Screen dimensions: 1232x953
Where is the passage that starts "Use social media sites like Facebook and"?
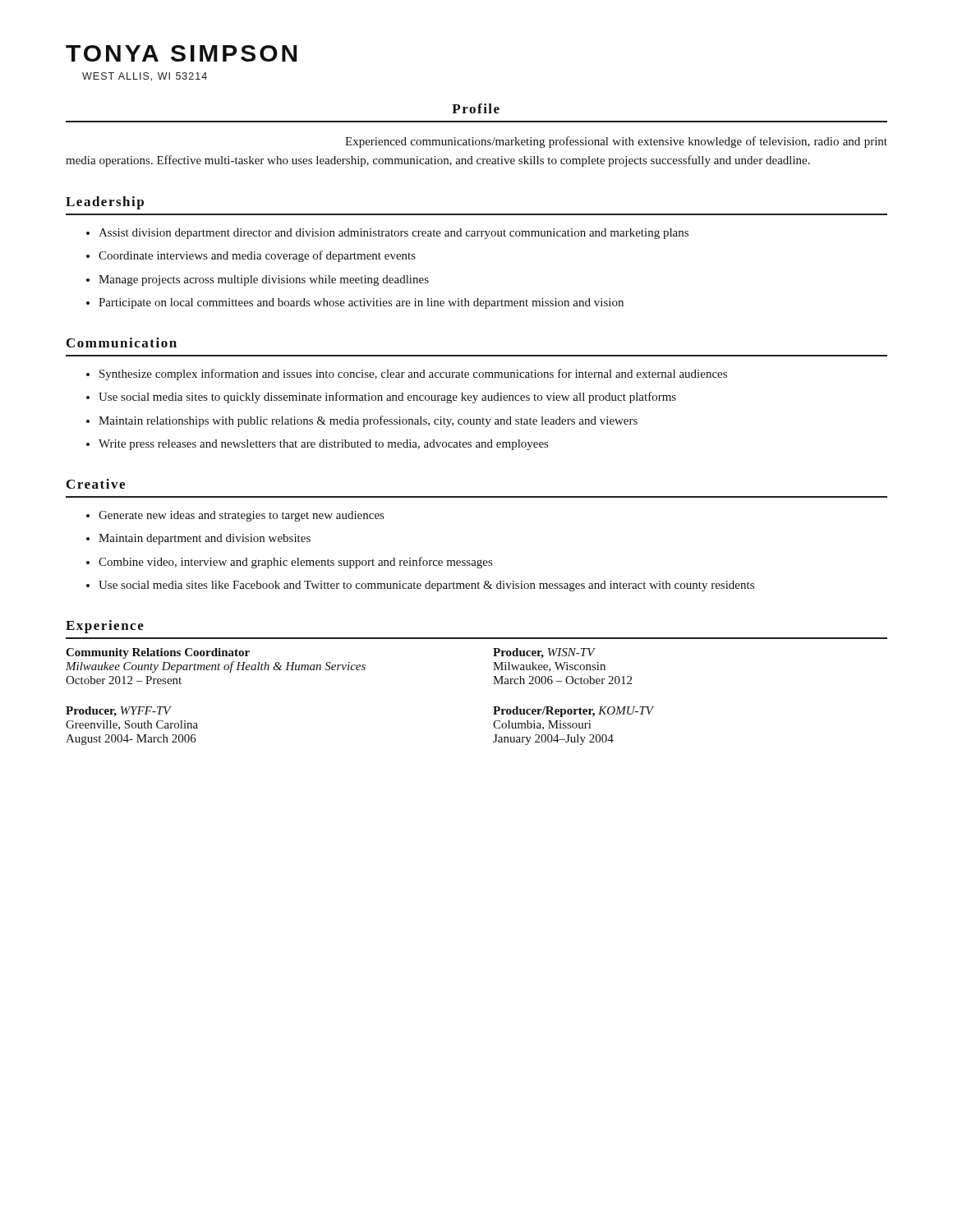click(493, 585)
